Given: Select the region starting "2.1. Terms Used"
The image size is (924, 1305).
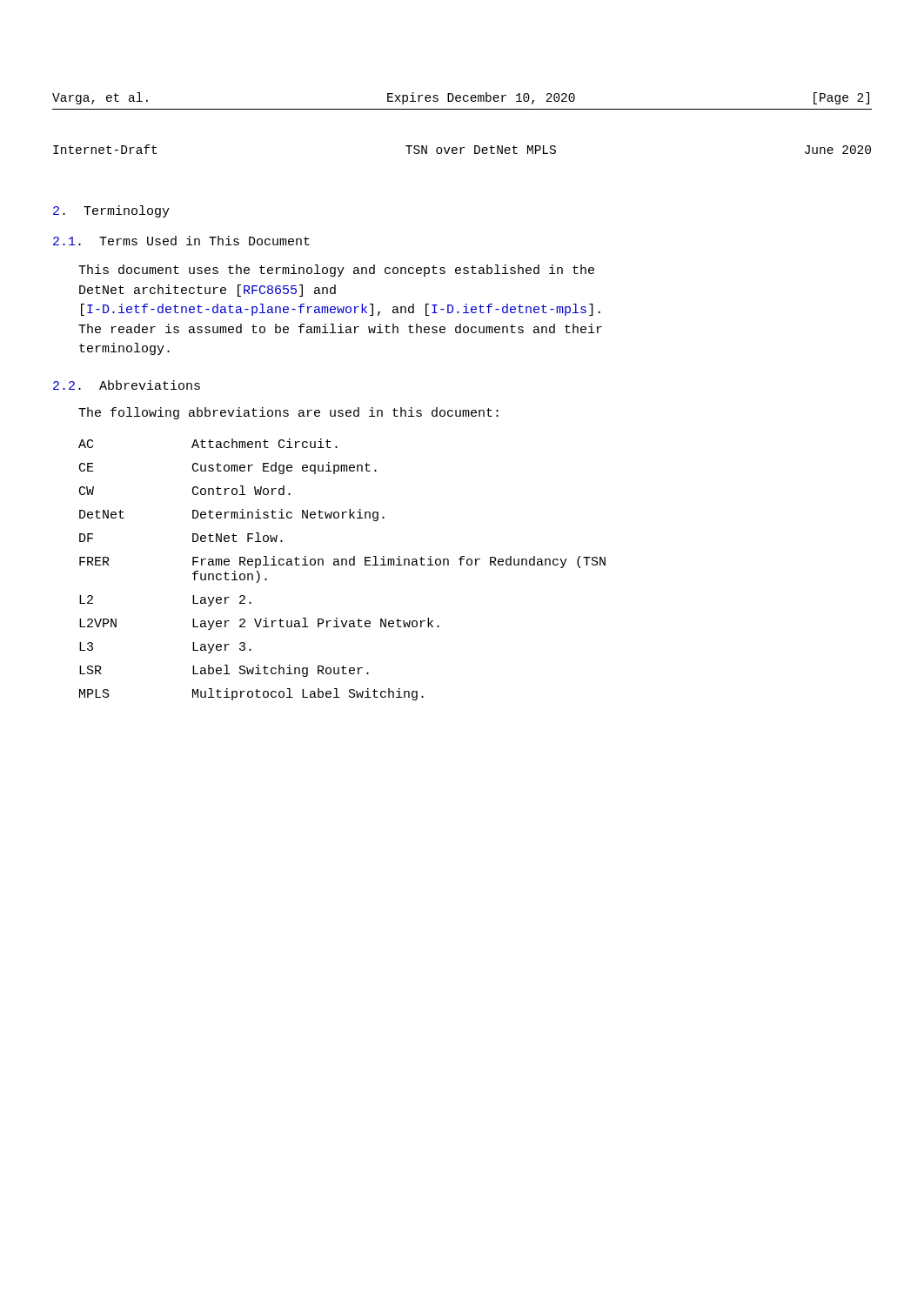Looking at the screenshot, I should click(181, 242).
